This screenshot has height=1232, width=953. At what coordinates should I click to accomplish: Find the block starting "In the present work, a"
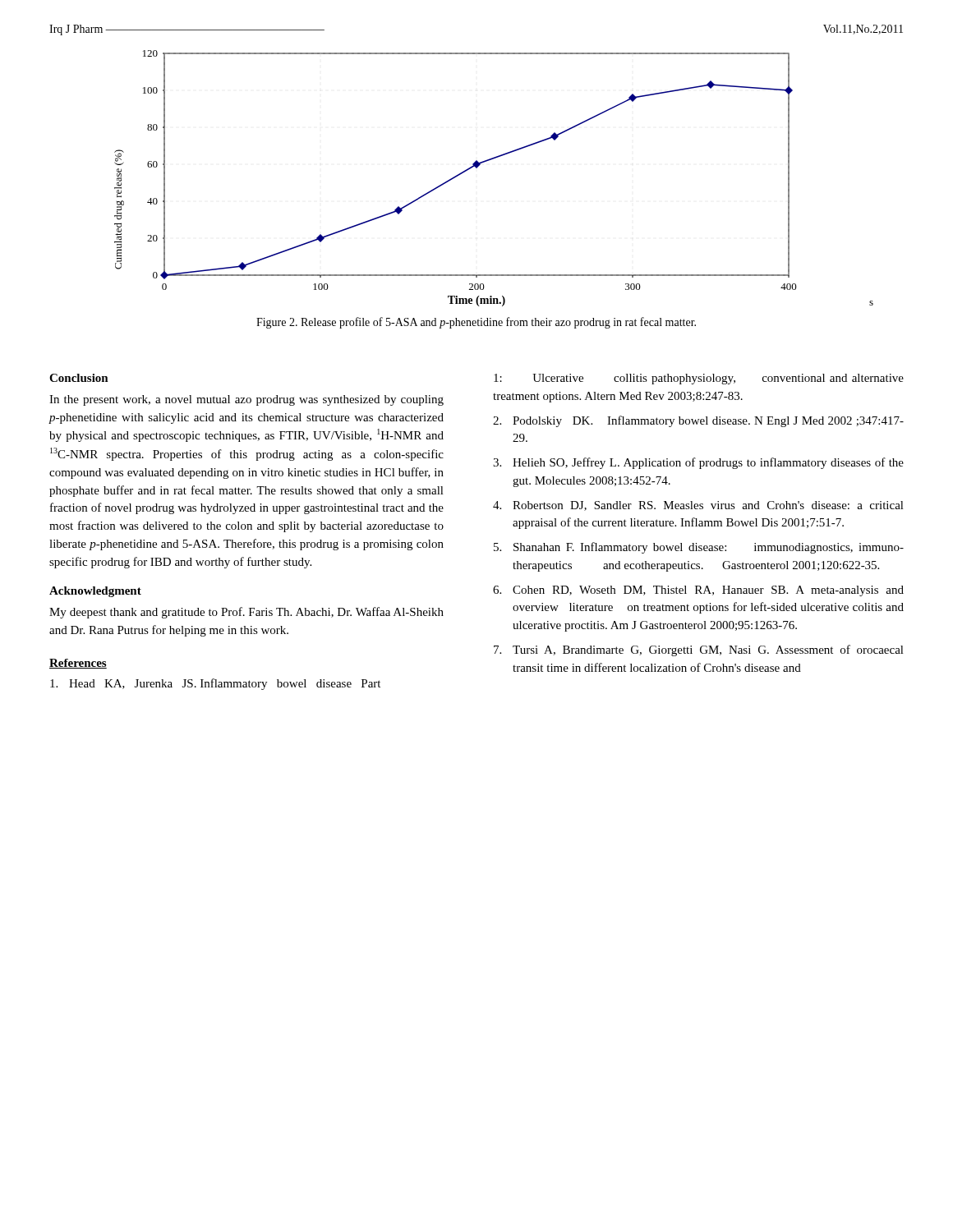[x=246, y=480]
